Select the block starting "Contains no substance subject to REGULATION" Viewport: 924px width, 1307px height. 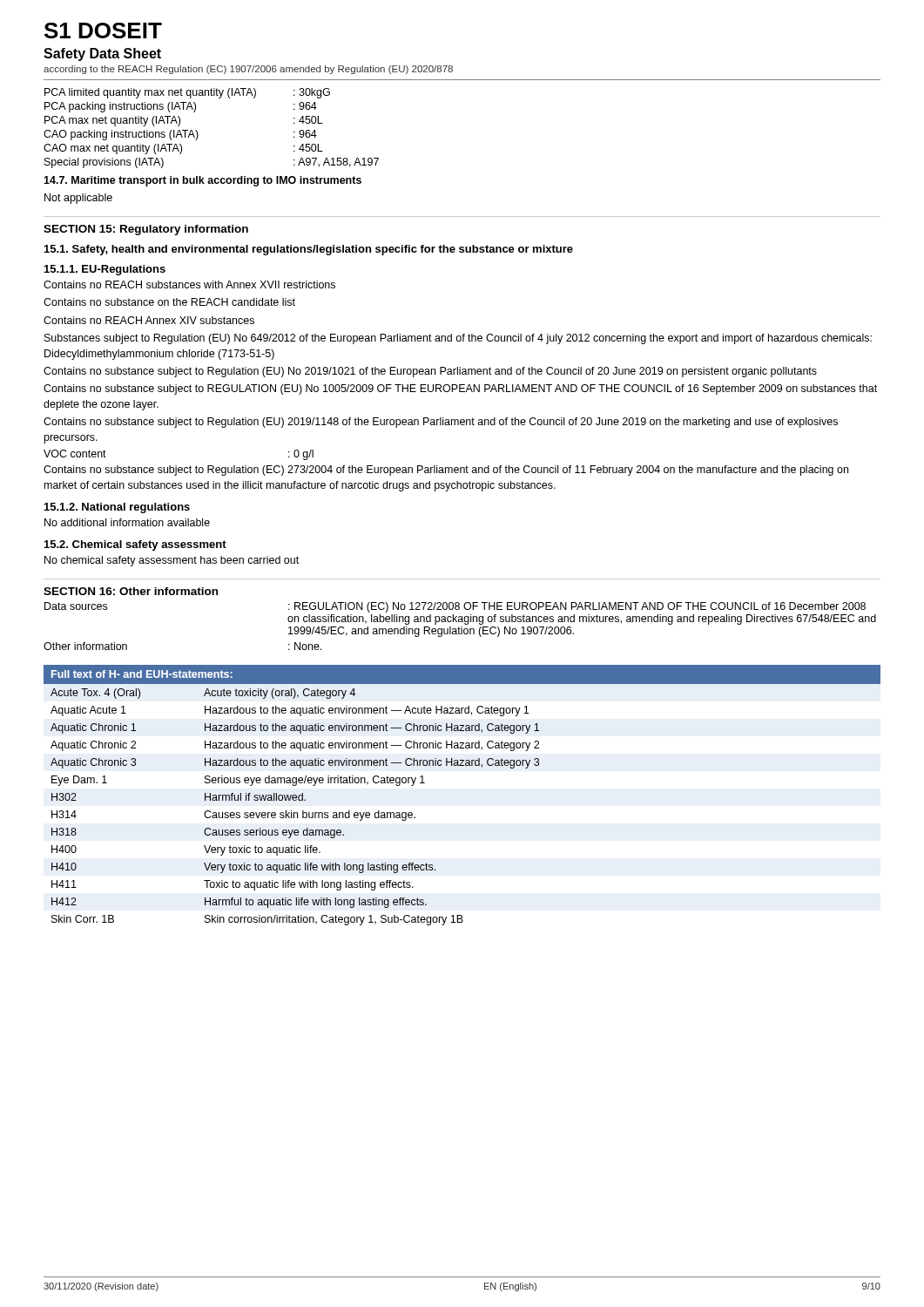462,397
